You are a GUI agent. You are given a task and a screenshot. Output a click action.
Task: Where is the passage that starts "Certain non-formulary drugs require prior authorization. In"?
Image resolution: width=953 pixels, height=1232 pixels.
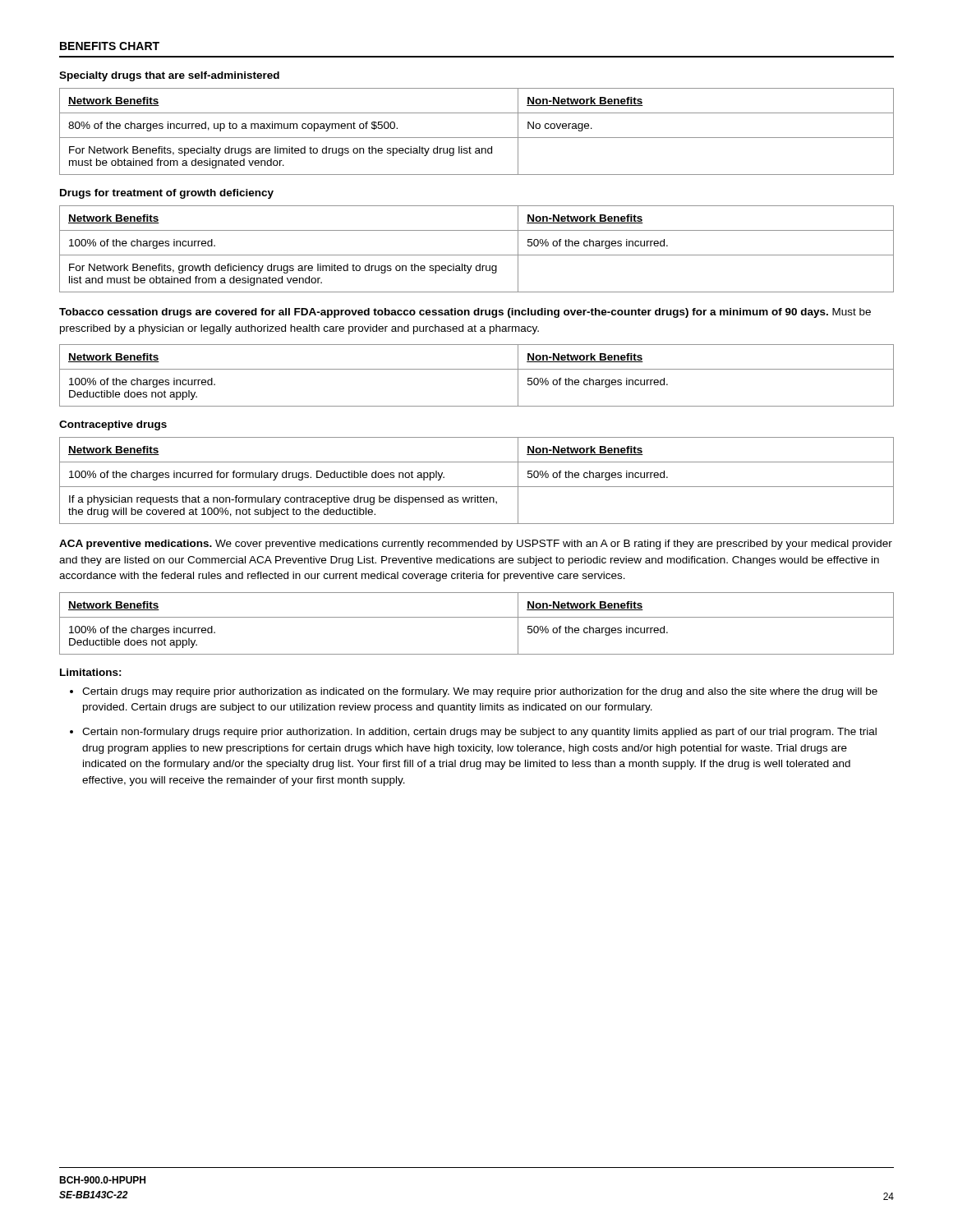[476, 756]
